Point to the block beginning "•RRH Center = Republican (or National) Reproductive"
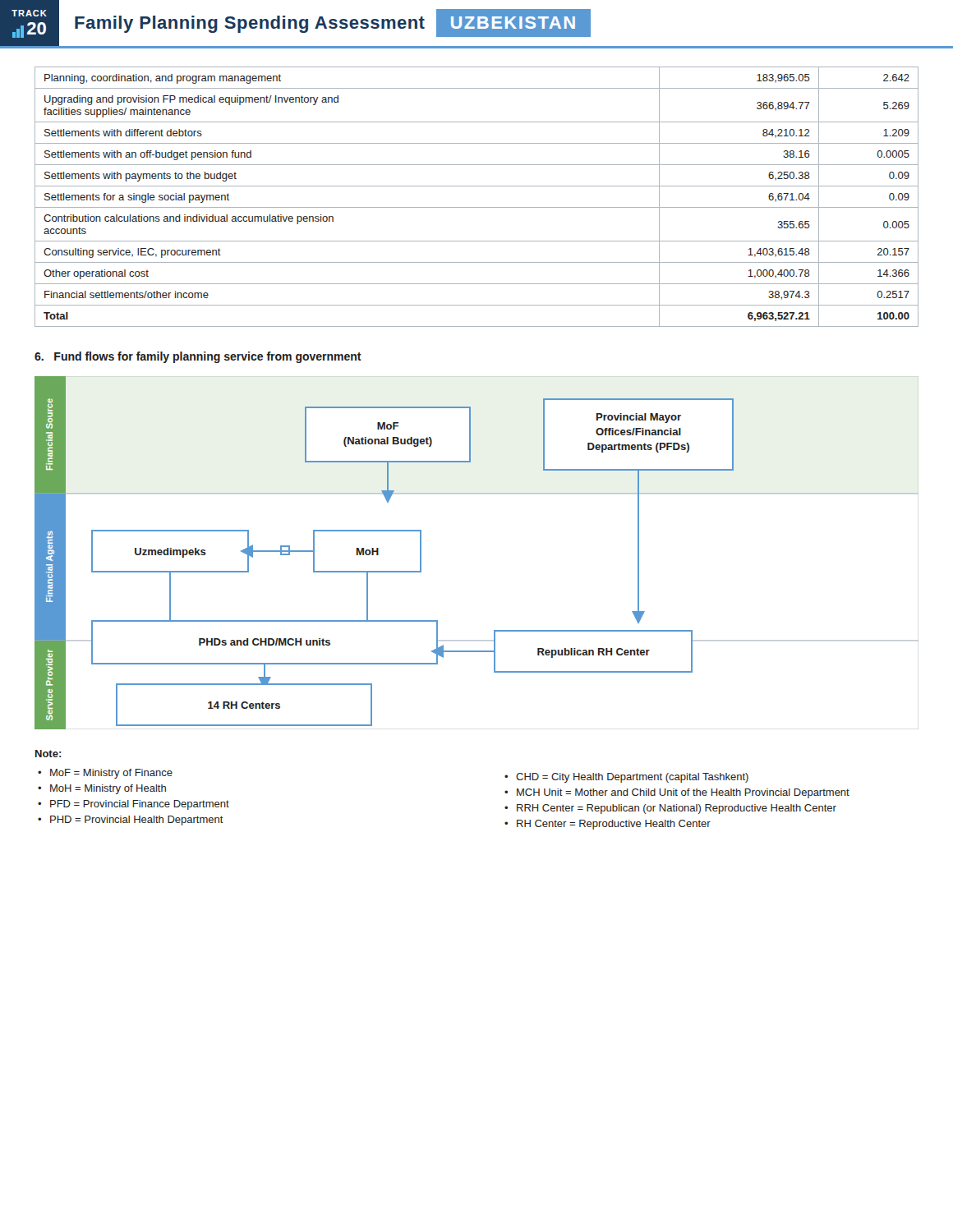953x1232 pixels. coord(670,808)
